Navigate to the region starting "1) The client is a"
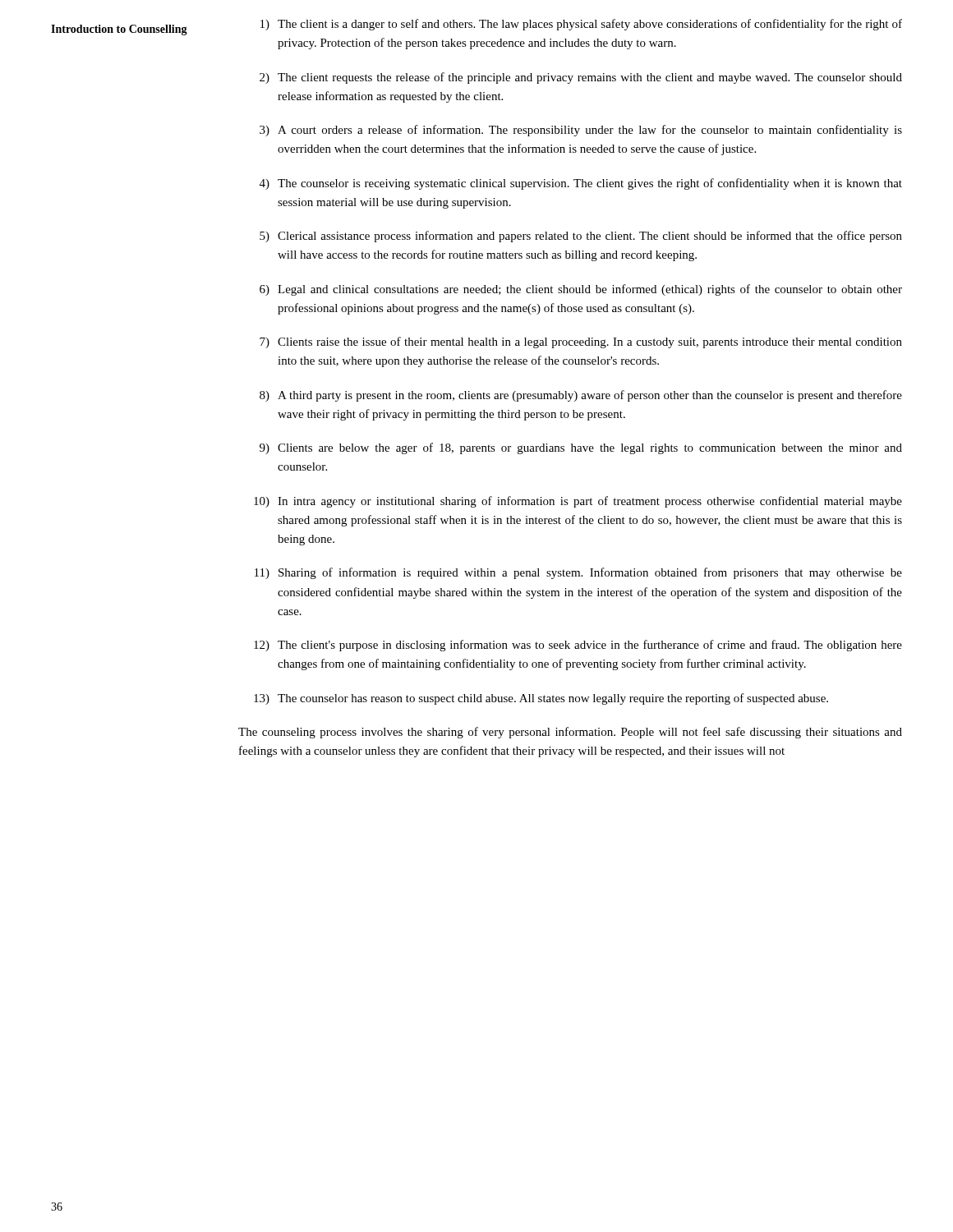 (x=570, y=34)
